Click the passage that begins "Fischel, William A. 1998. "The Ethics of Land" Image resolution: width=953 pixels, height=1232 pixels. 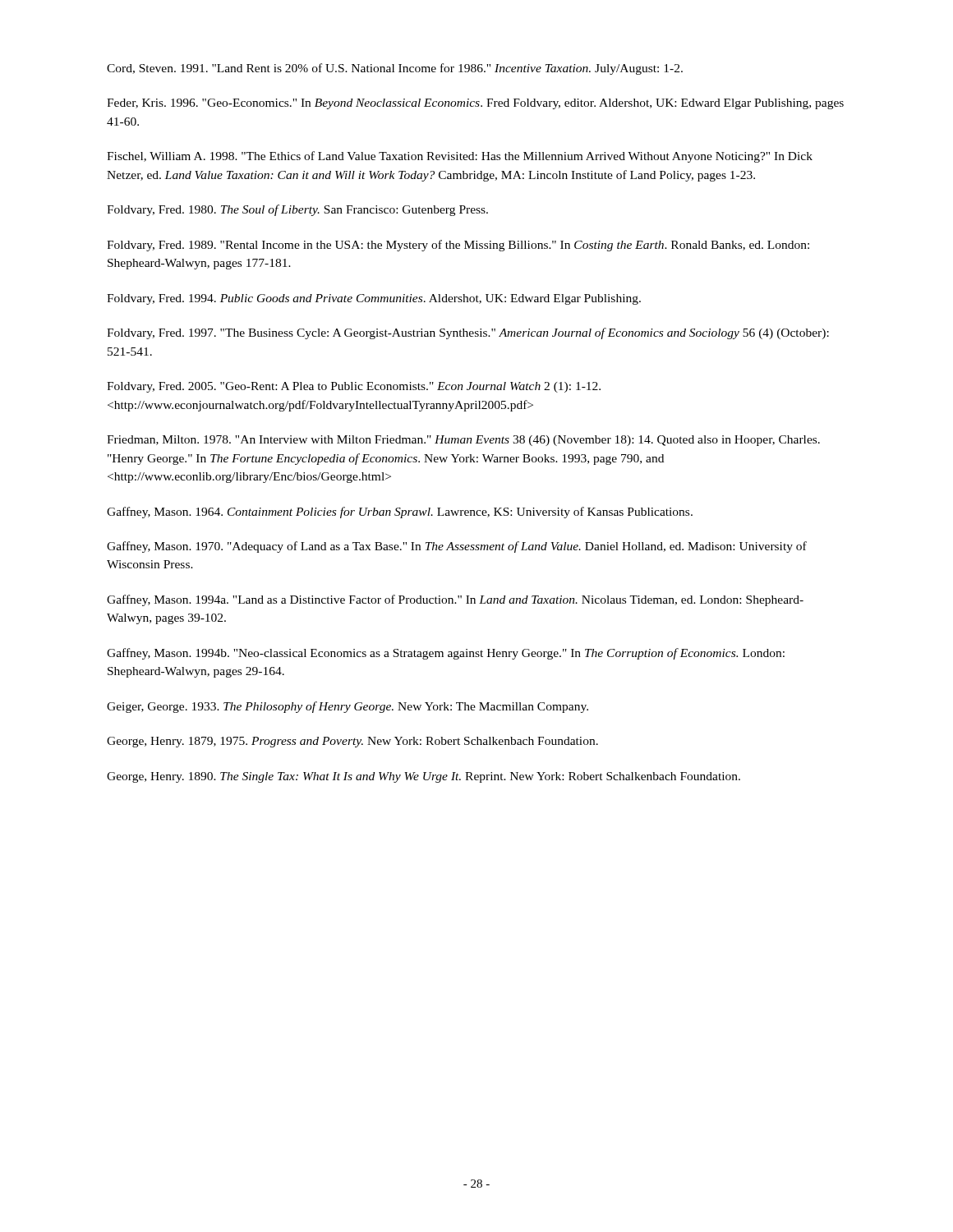click(x=460, y=165)
